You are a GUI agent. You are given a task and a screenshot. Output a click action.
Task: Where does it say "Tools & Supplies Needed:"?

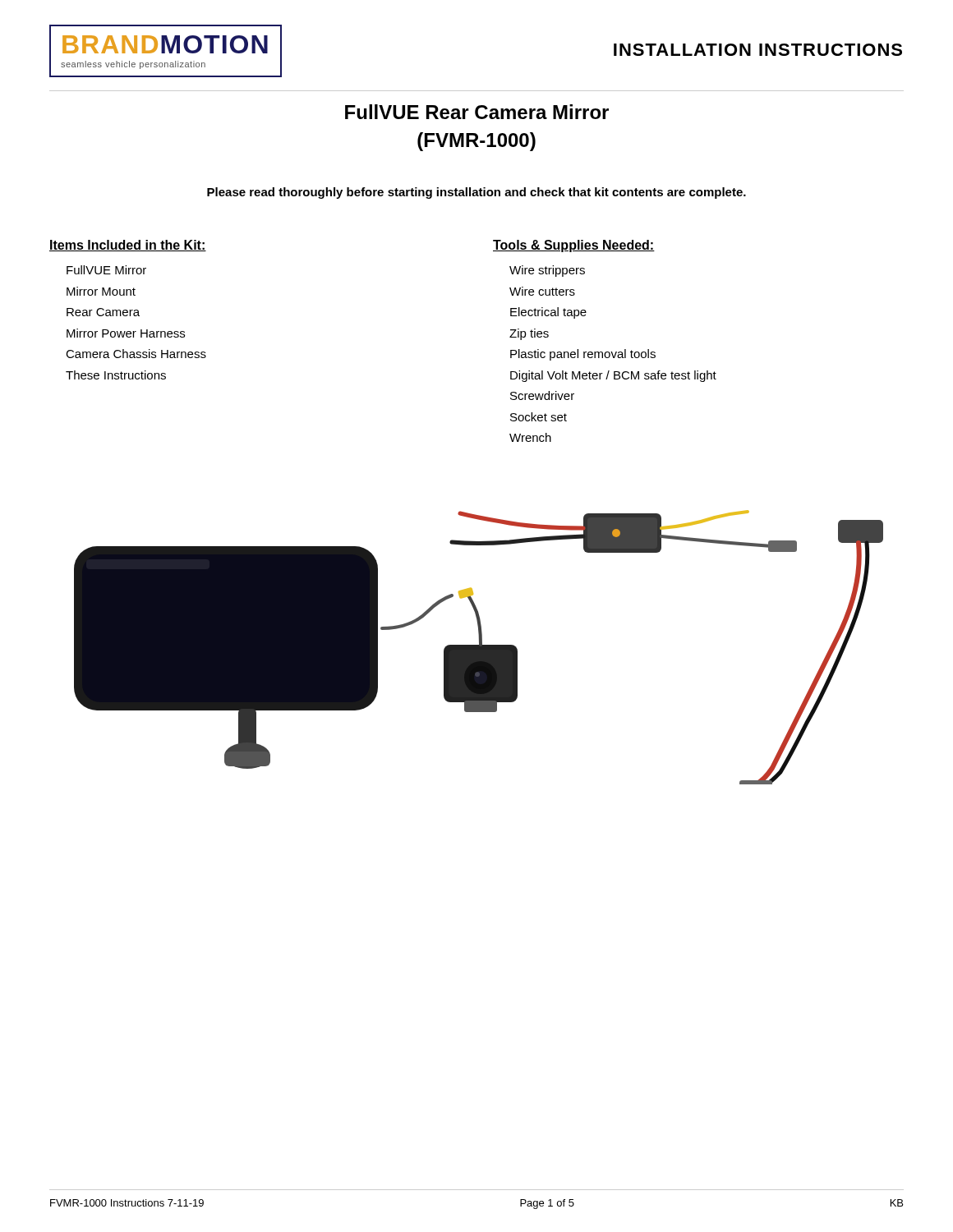pyautogui.click(x=574, y=245)
